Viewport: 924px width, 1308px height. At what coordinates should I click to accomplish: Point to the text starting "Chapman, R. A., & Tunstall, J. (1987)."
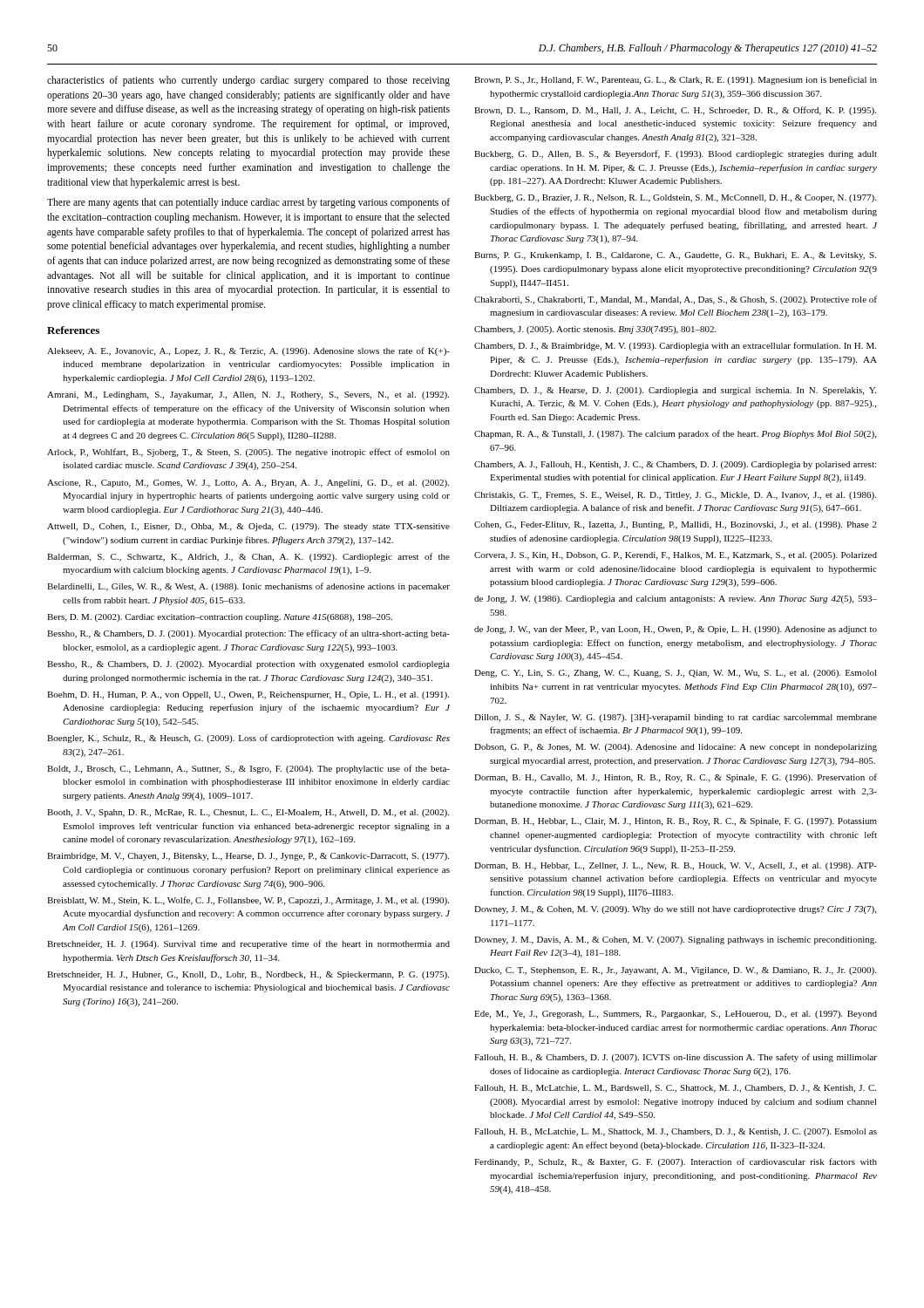(676, 440)
